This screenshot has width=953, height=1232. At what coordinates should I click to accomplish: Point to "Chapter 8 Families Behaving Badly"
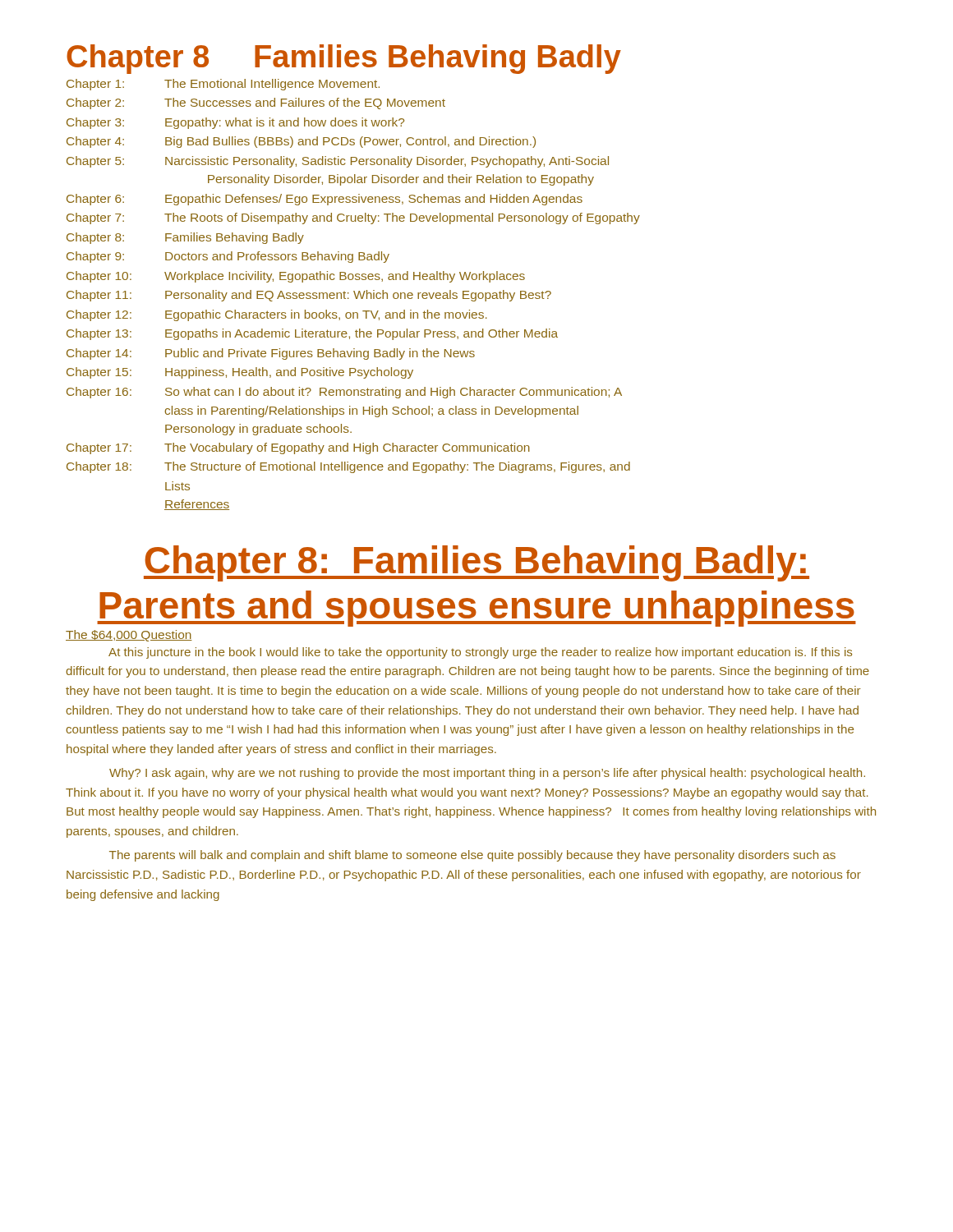[343, 57]
